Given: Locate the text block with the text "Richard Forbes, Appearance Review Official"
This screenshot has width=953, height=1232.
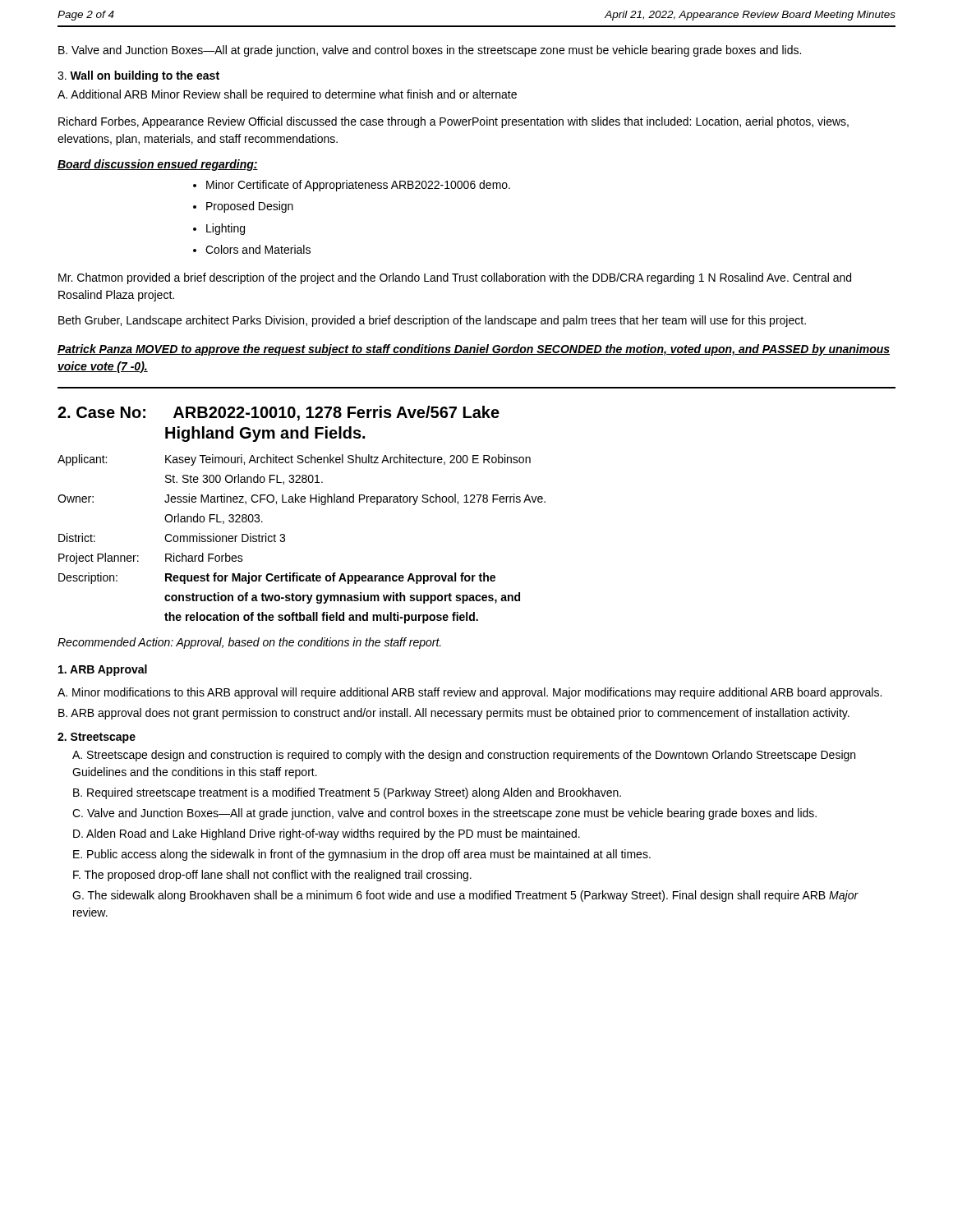Looking at the screenshot, I should [x=453, y=130].
